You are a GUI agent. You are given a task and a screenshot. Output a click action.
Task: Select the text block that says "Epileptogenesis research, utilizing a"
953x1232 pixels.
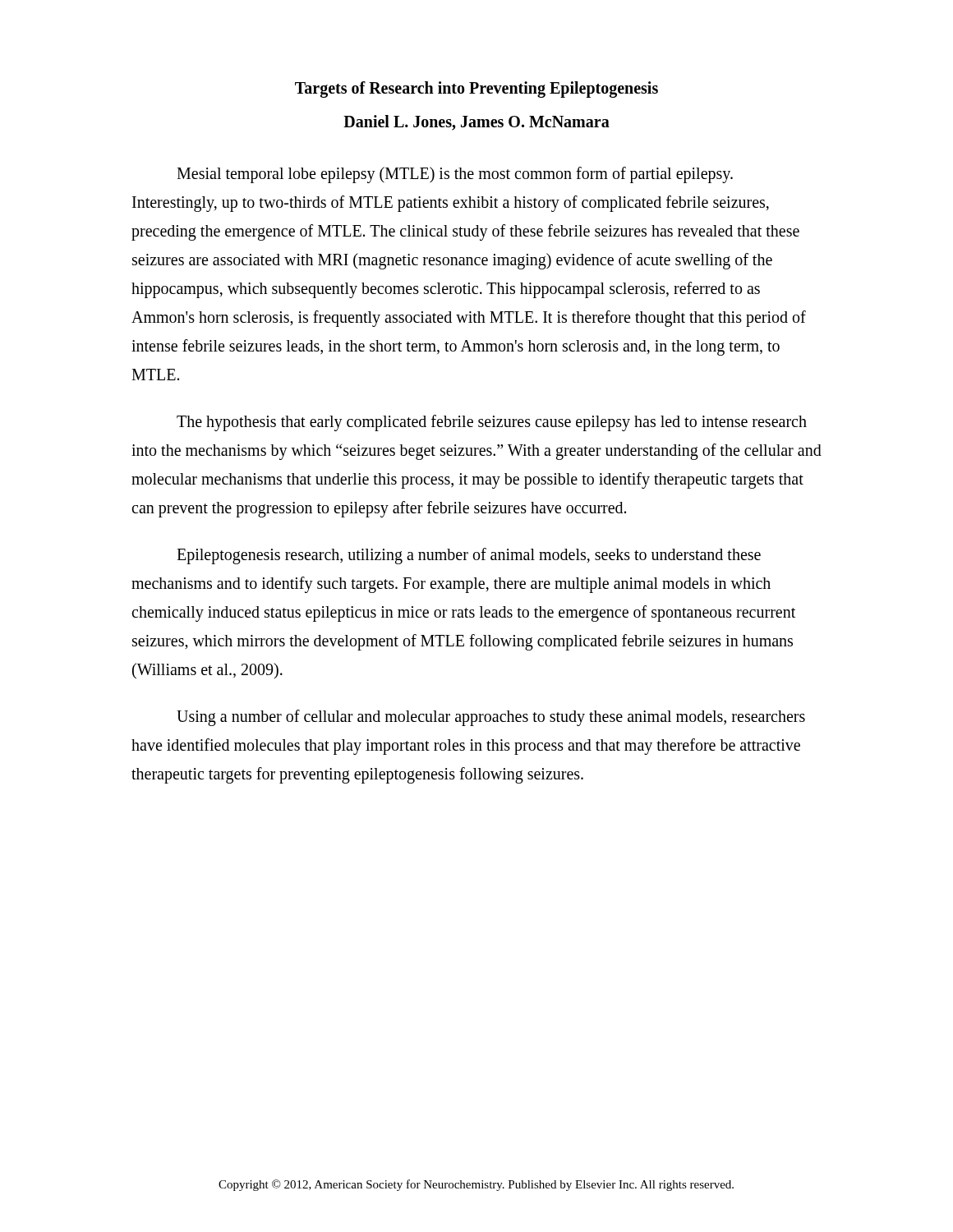coord(463,612)
